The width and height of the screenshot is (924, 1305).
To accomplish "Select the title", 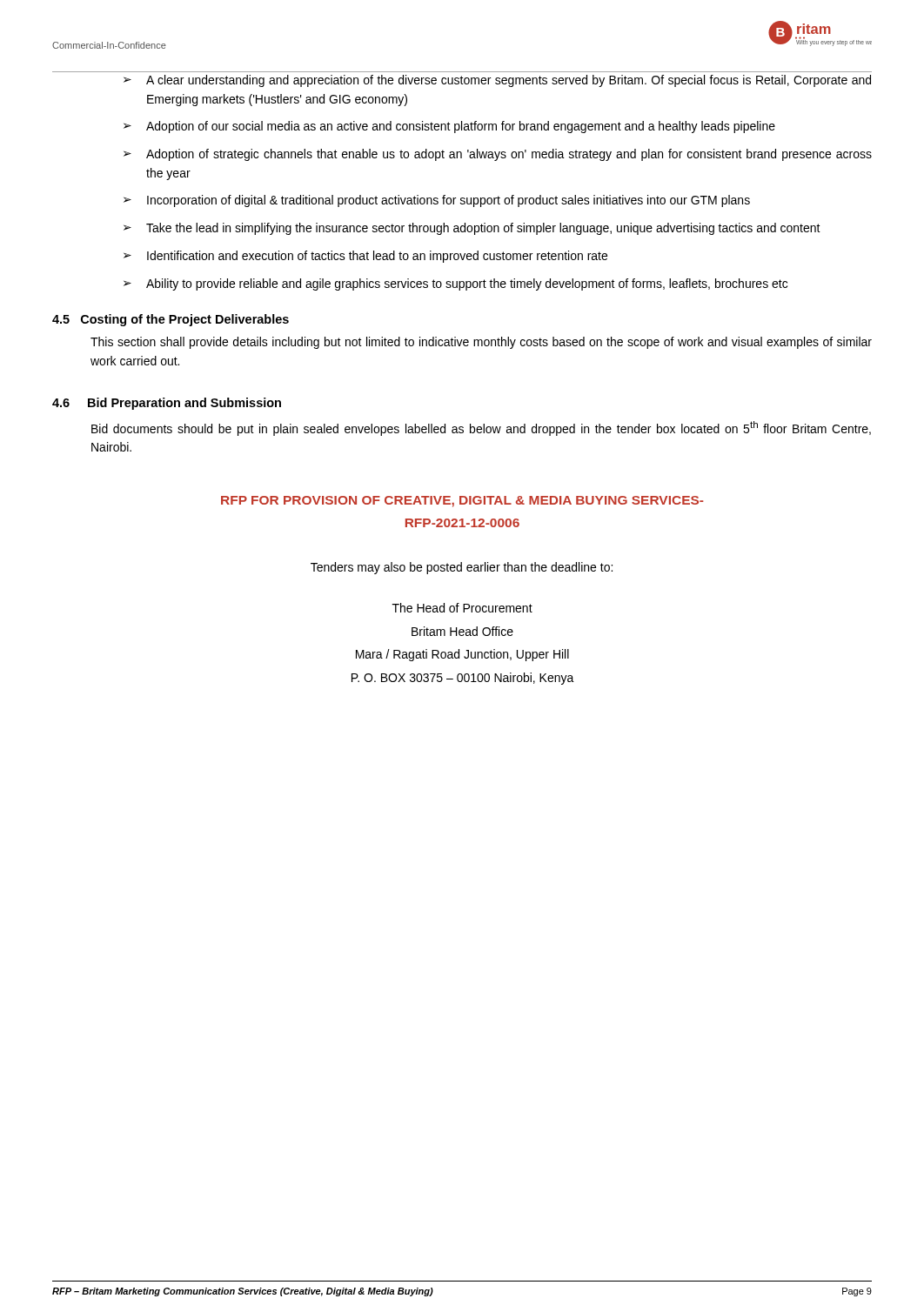I will tap(462, 511).
